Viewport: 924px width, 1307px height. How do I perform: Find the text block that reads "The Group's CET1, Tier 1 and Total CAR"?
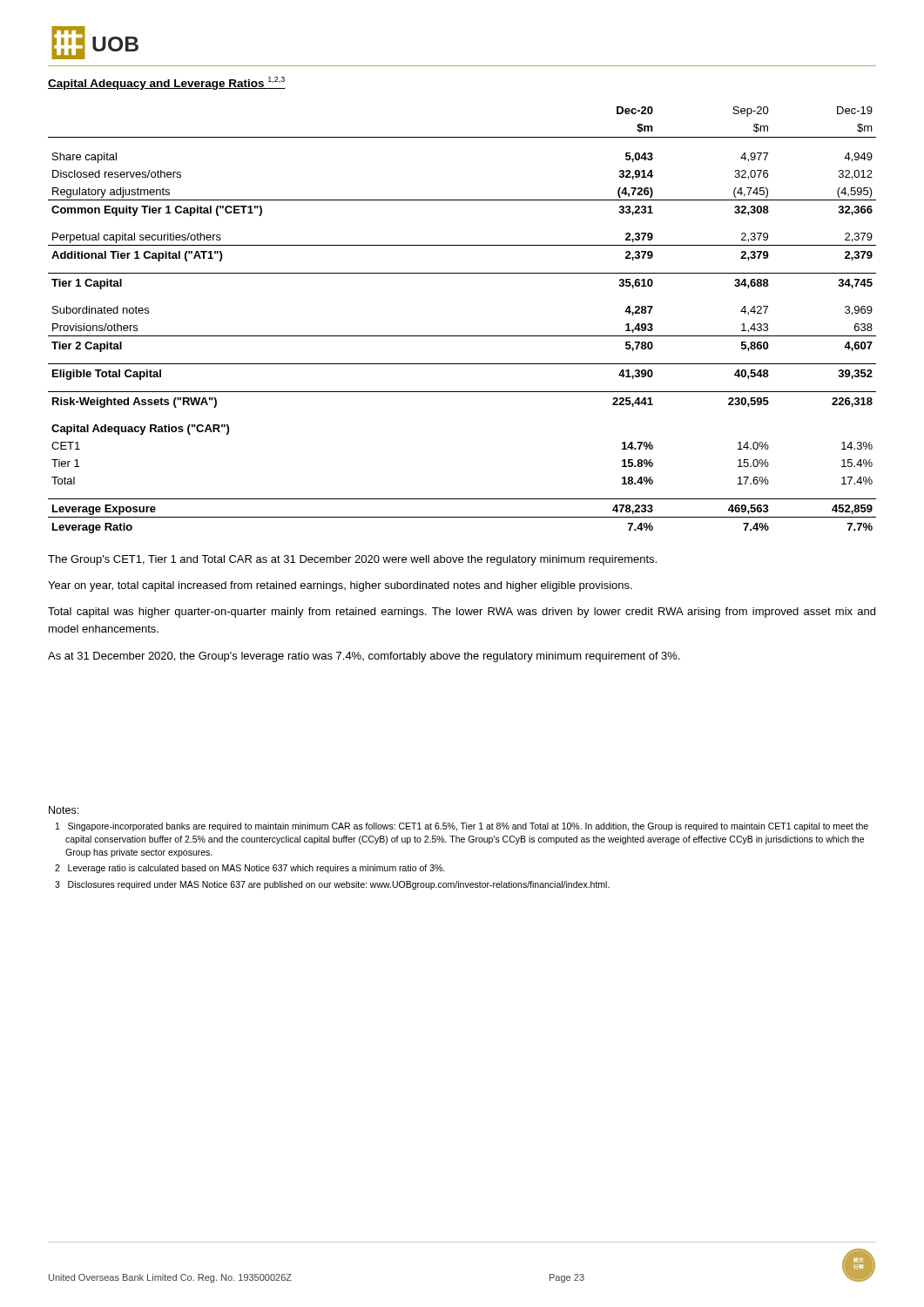[353, 559]
